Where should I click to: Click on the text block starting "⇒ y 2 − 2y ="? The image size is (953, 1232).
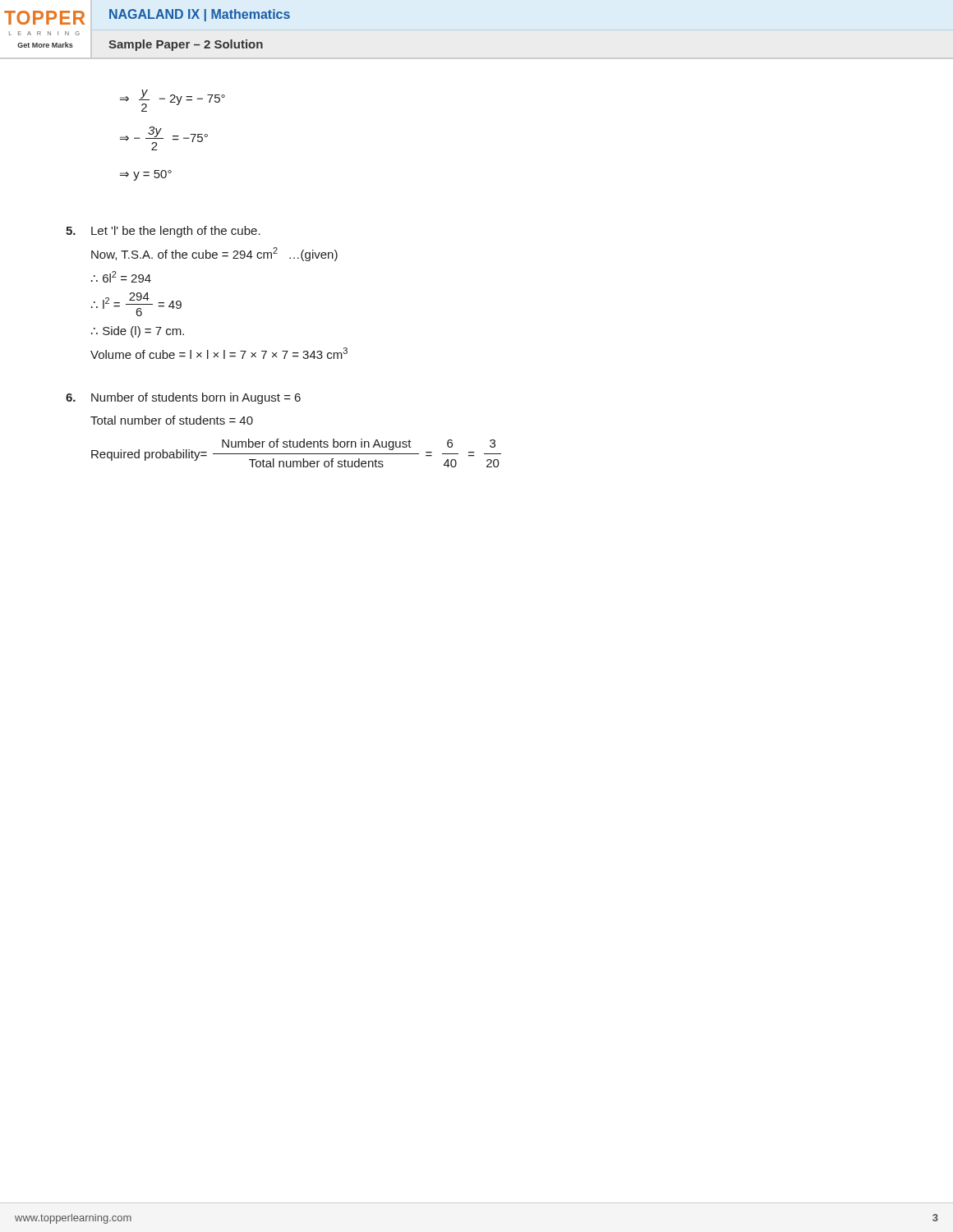pos(172,99)
